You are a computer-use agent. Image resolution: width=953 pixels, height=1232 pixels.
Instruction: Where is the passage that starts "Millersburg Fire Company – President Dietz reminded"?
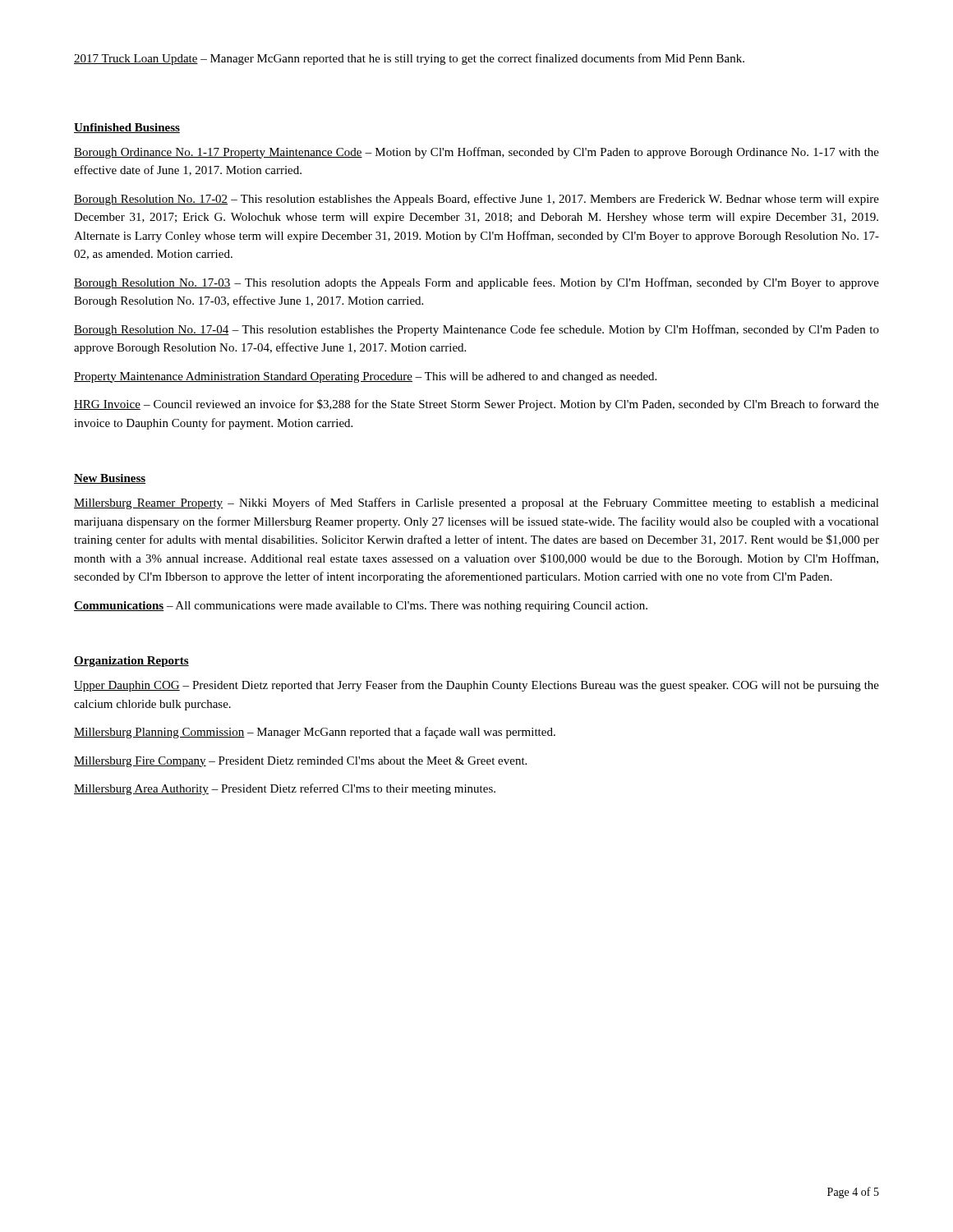tap(301, 760)
